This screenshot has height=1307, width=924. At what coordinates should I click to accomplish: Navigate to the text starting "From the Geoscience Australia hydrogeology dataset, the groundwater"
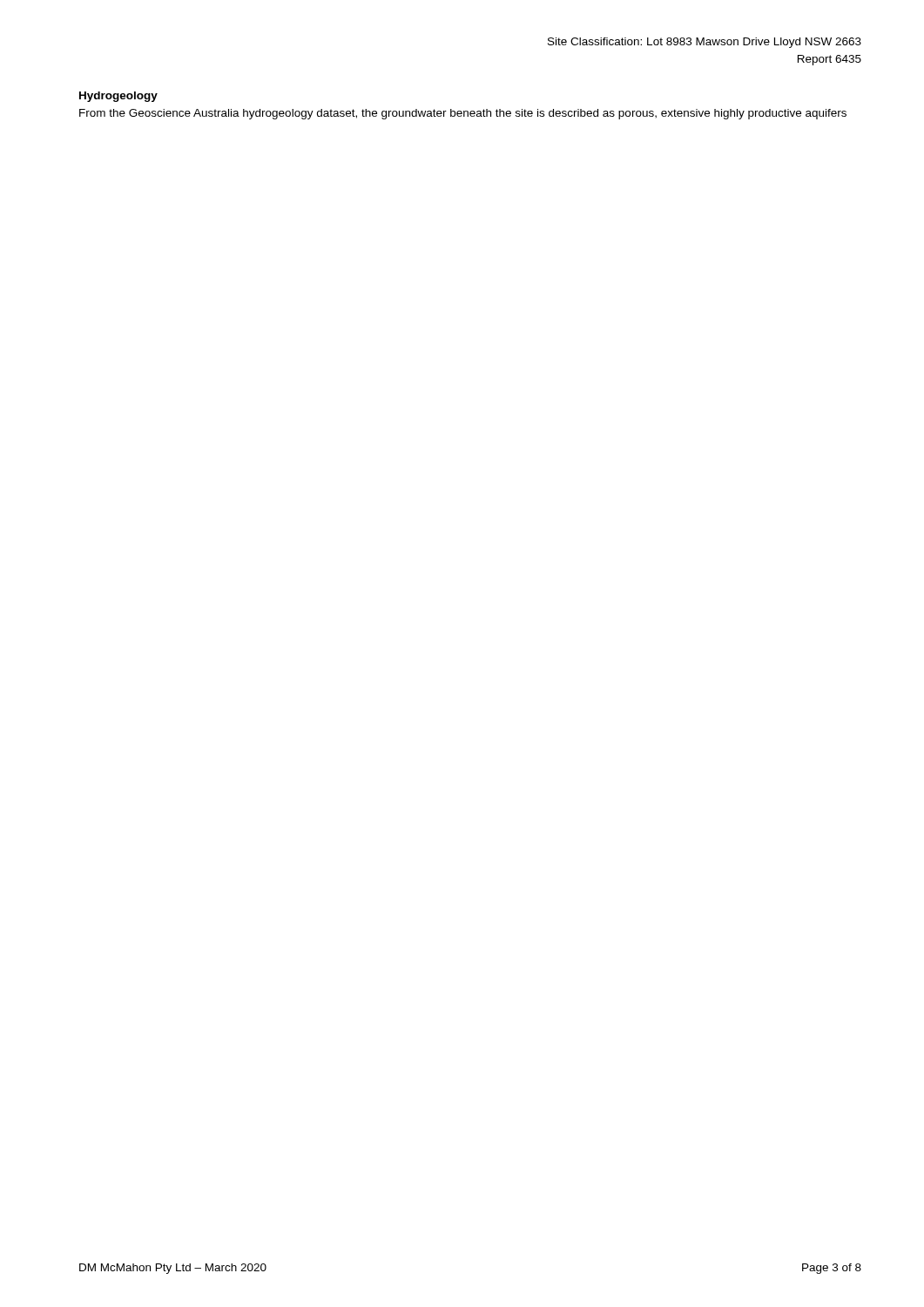click(463, 113)
